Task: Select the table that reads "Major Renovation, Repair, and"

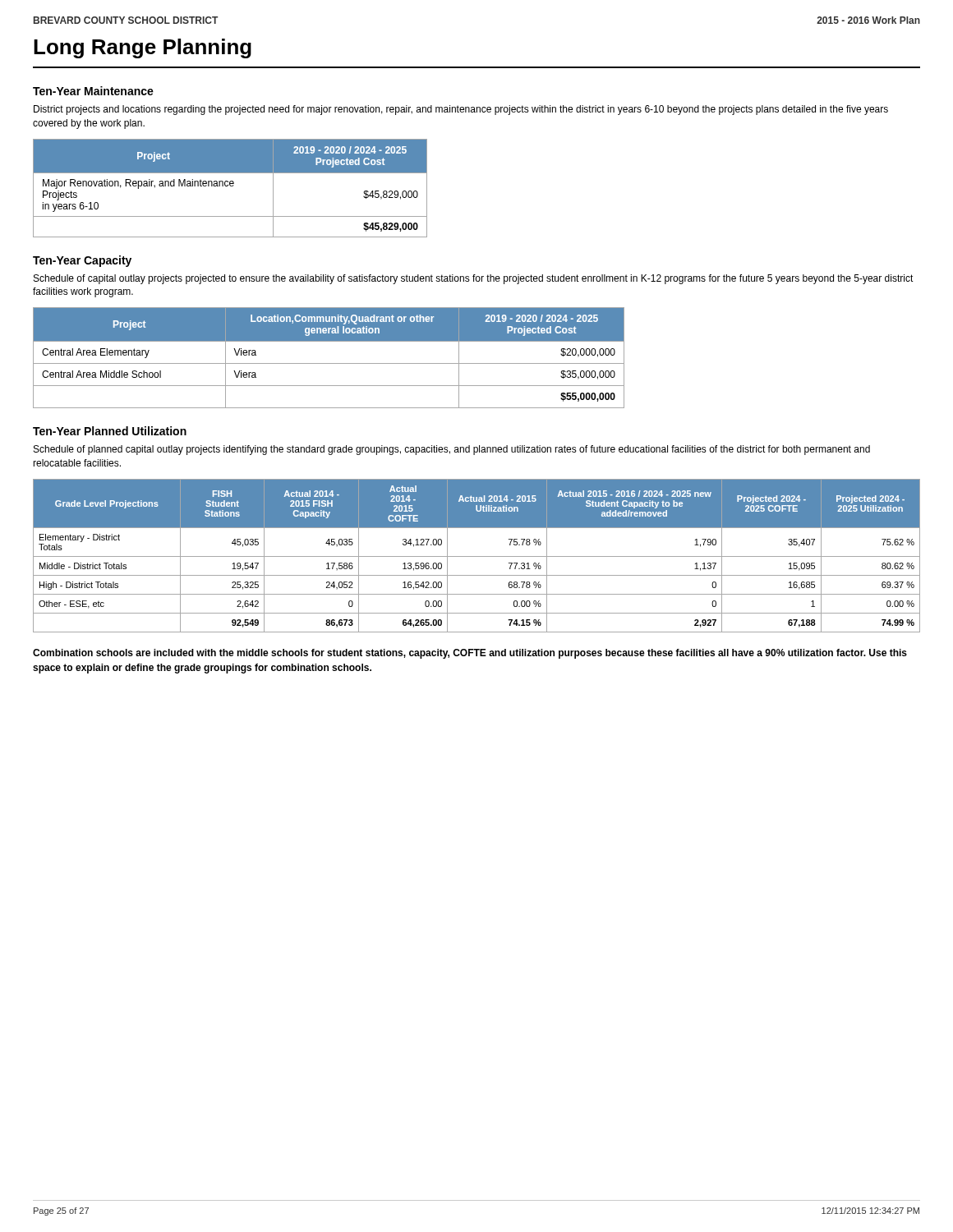Action: (x=476, y=188)
